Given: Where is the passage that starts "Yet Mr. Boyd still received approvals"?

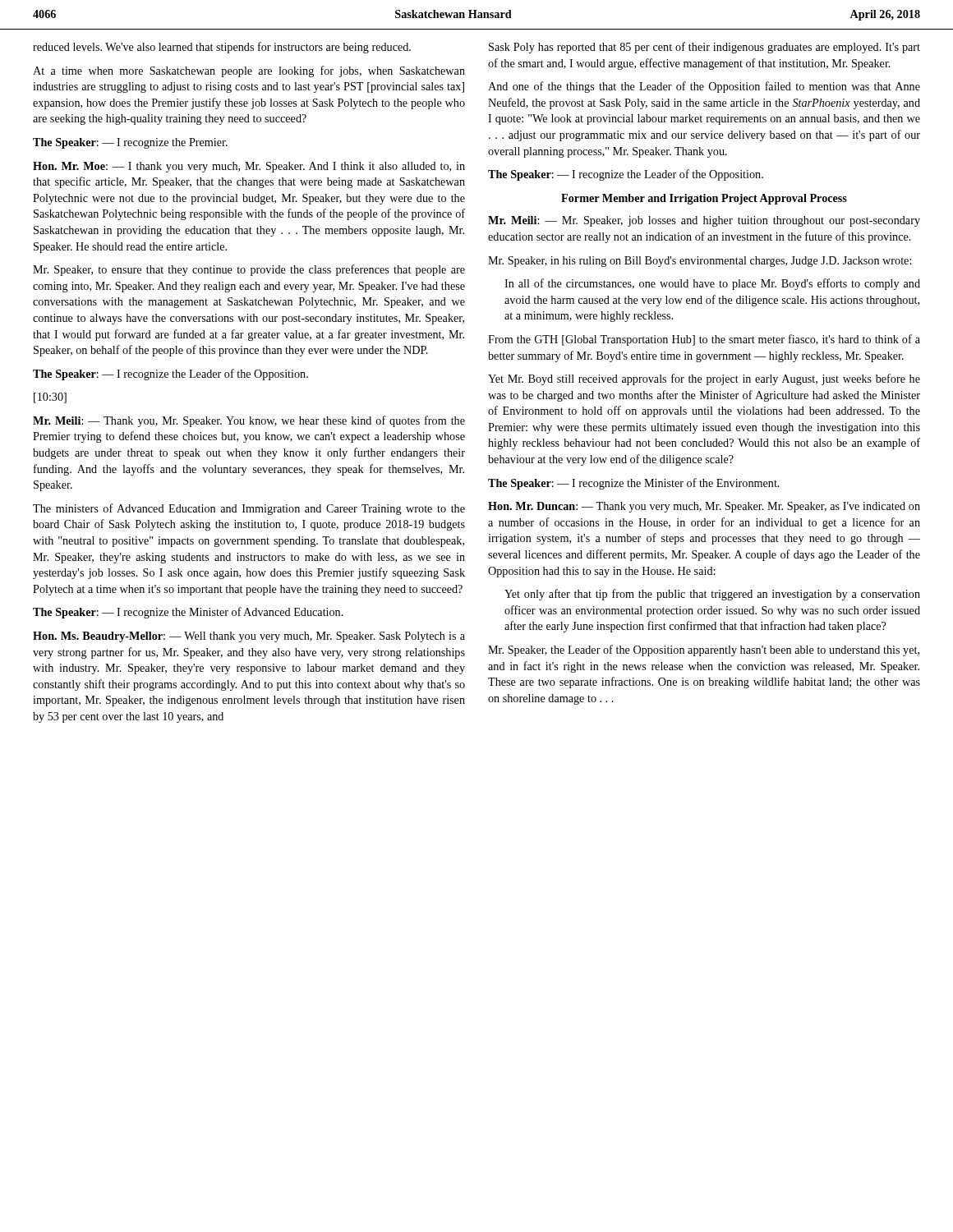Looking at the screenshot, I should (704, 420).
